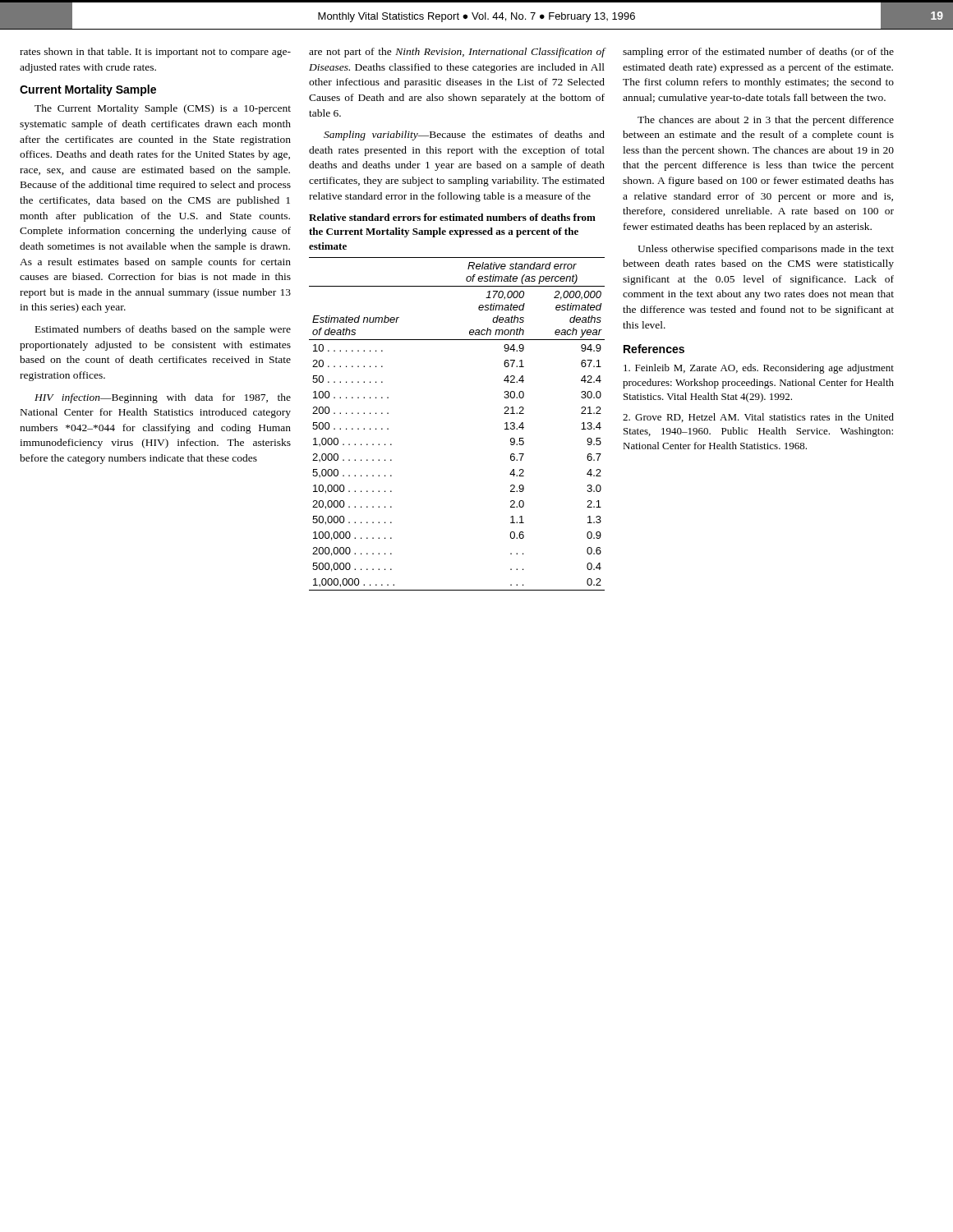Select the passage starting "Sampling variability—Because the estimates of"

coord(457,166)
